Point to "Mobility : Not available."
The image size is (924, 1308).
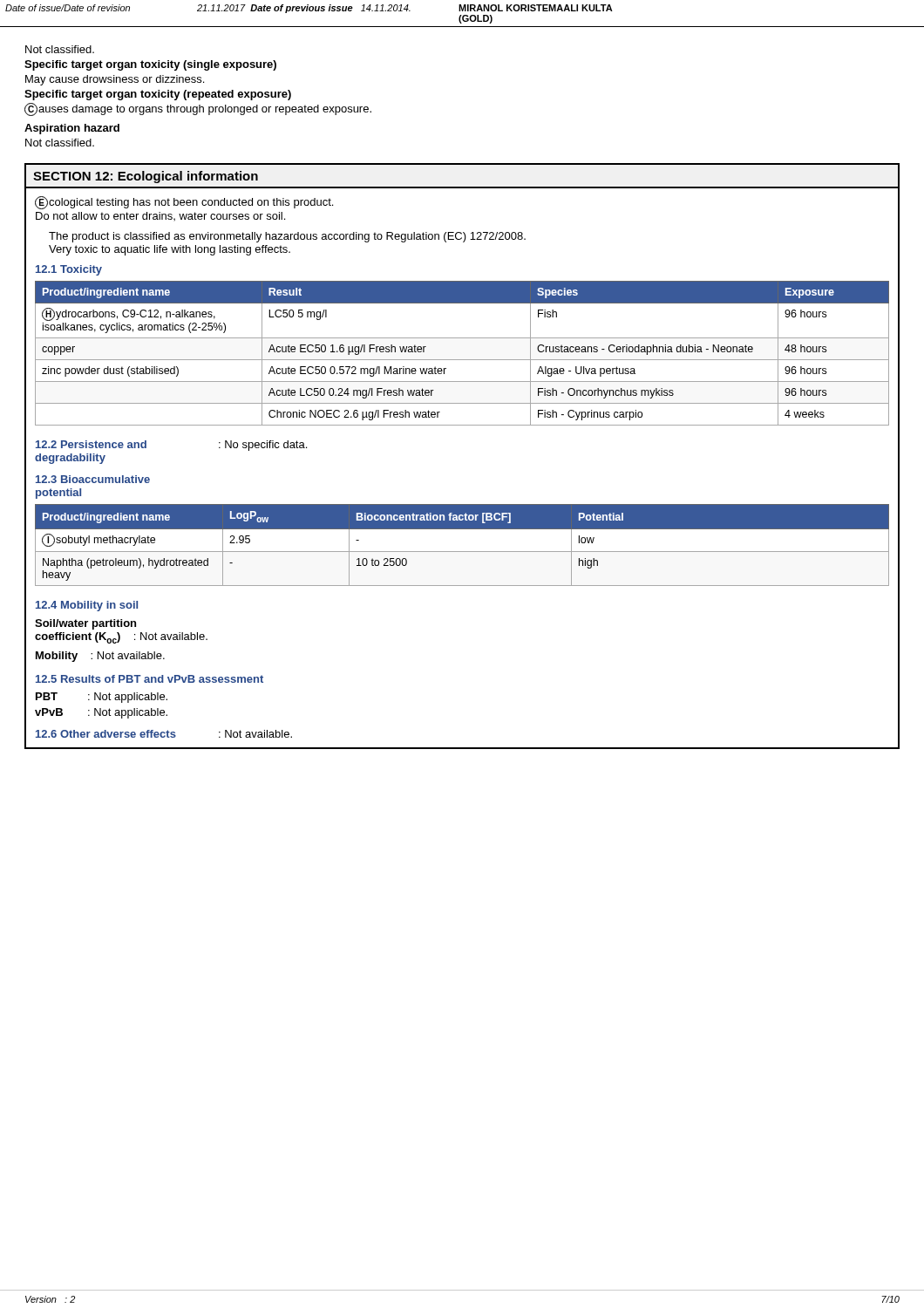click(x=100, y=655)
